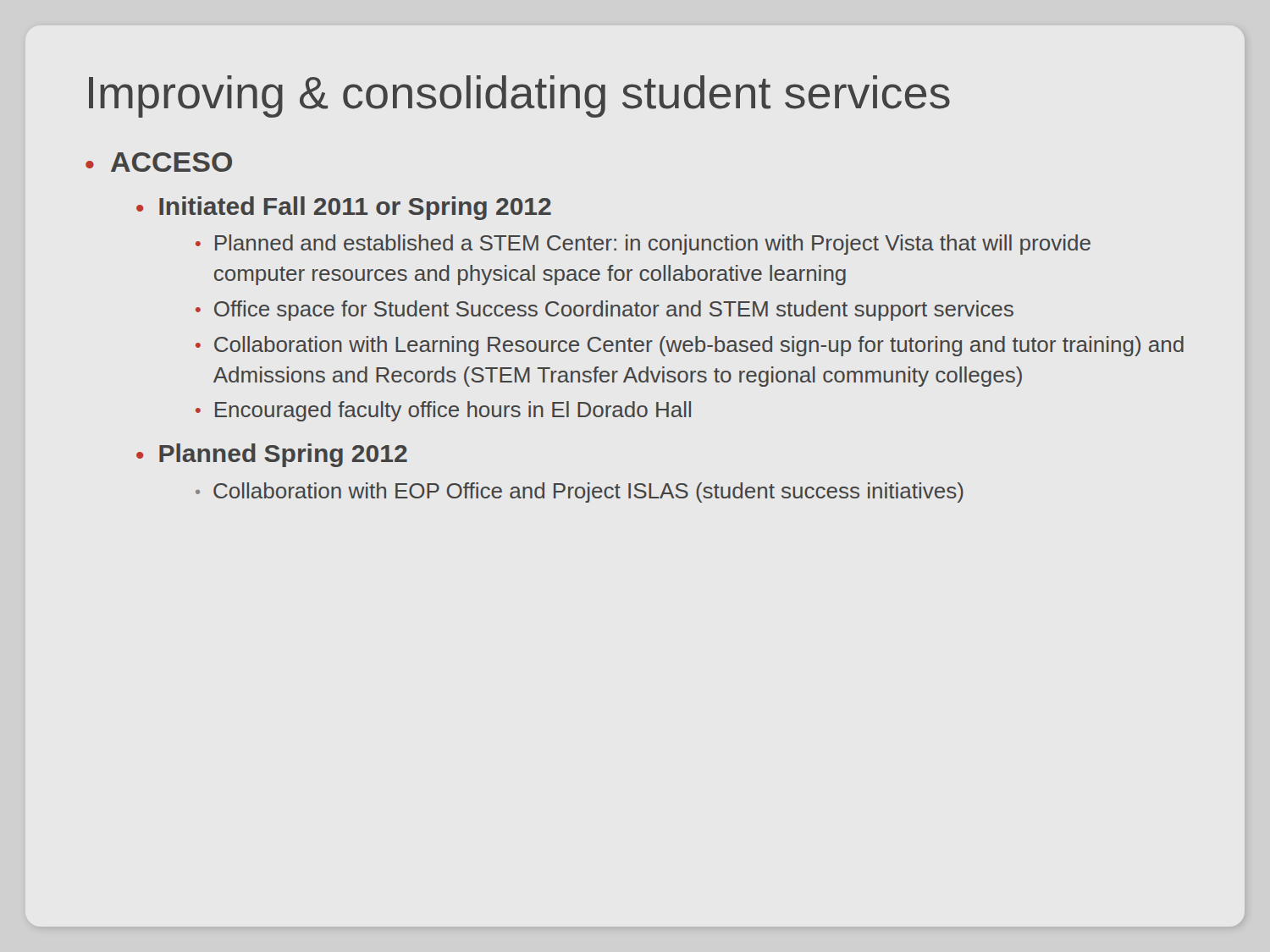Find the region starting "• Collaboration with EOP Office and Project"

(579, 491)
